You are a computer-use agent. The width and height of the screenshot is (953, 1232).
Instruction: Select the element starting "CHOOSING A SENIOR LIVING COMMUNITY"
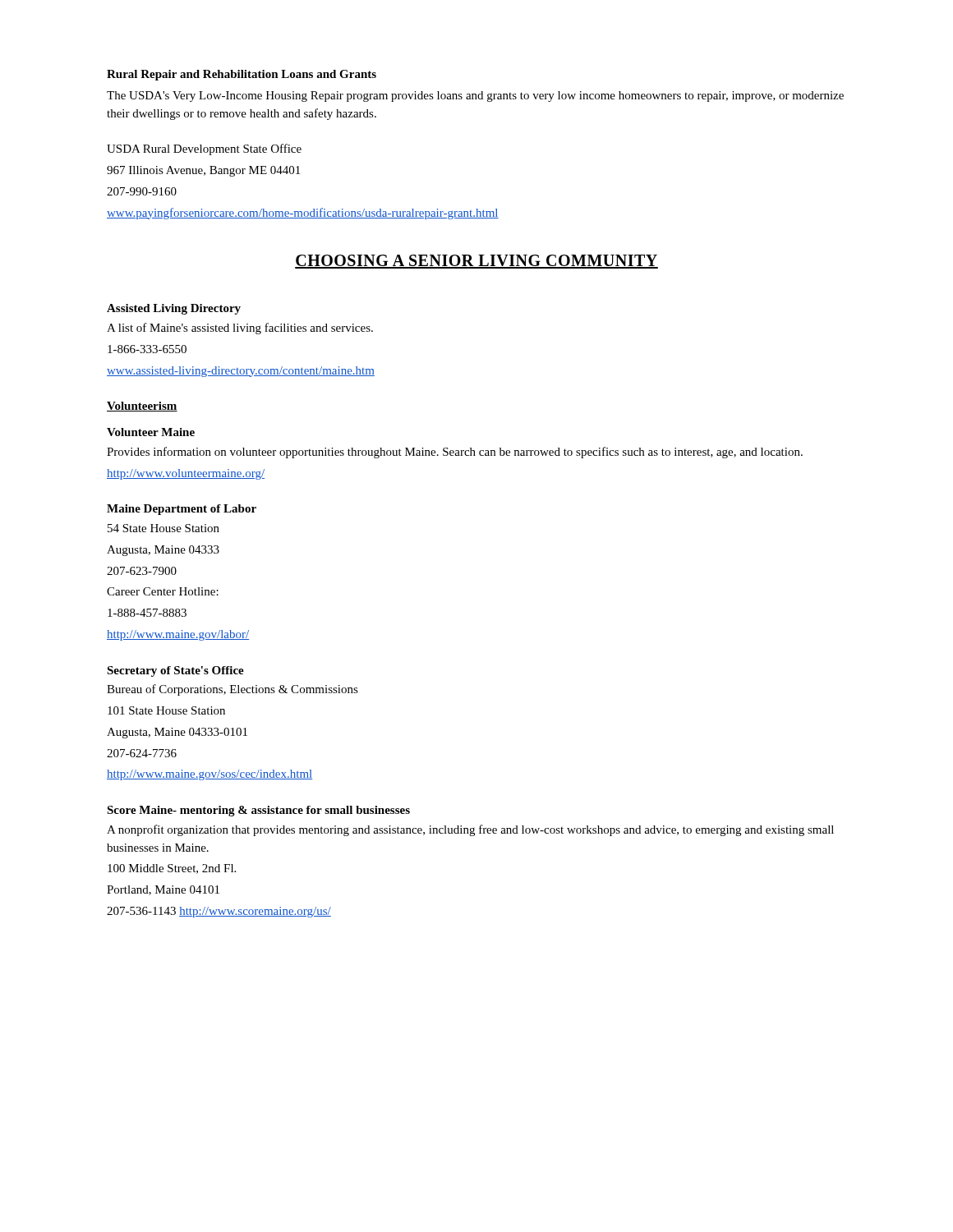pyautogui.click(x=476, y=261)
